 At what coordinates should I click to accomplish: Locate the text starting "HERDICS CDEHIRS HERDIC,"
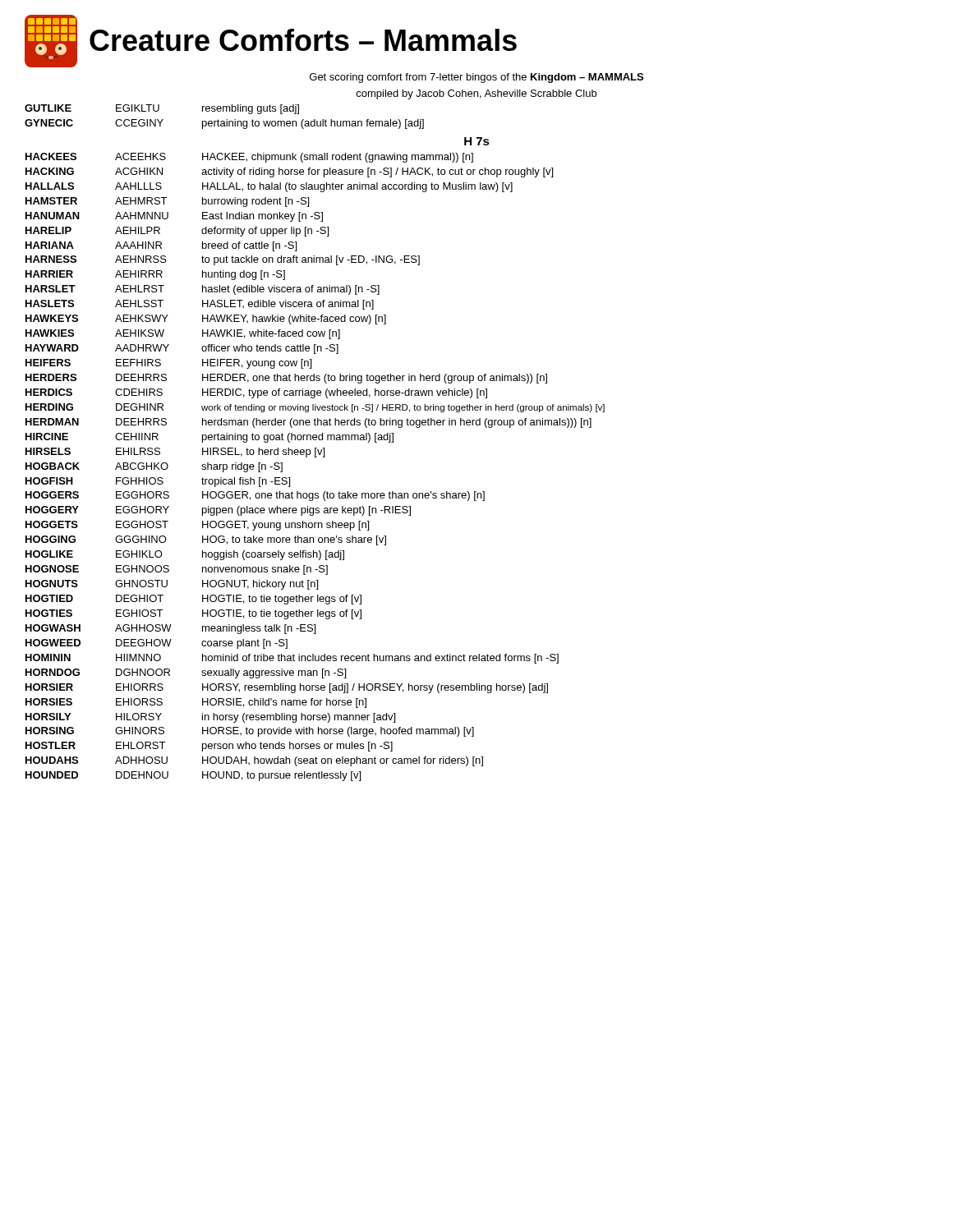(x=476, y=392)
